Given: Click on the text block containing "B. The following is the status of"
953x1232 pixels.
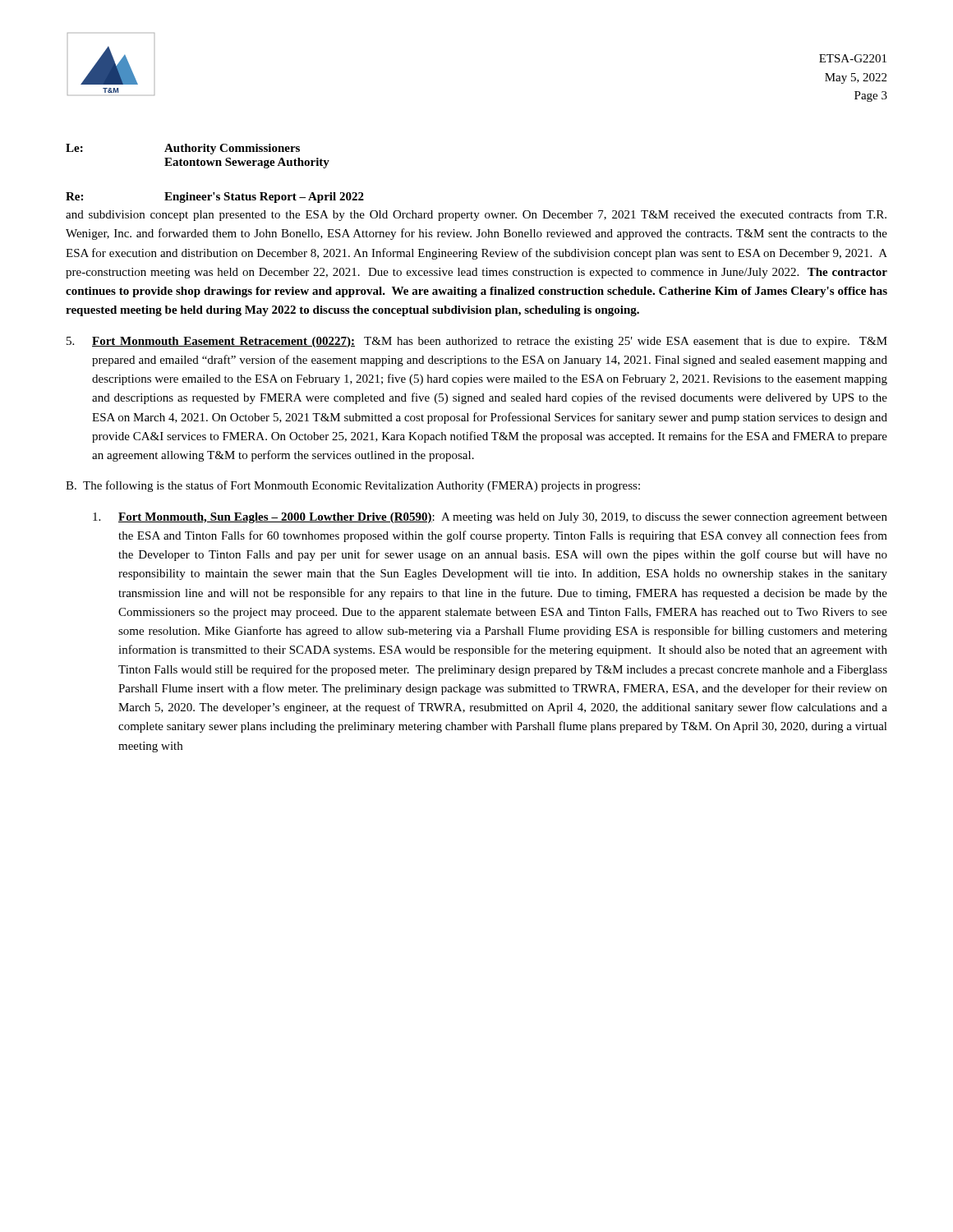Looking at the screenshot, I should (x=353, y=486).
